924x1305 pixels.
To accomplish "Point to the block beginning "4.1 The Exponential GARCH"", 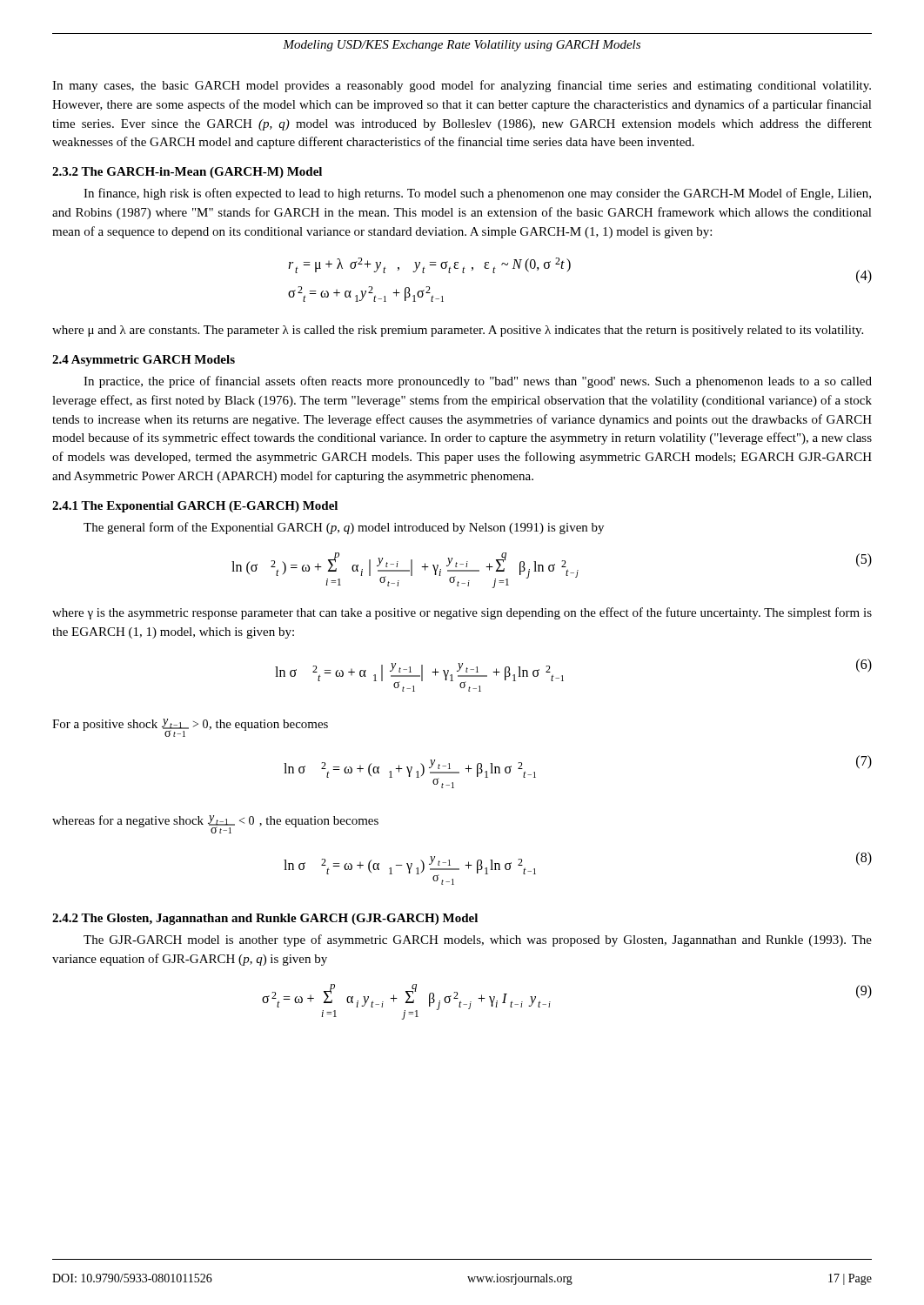I will tap(195, 507).
